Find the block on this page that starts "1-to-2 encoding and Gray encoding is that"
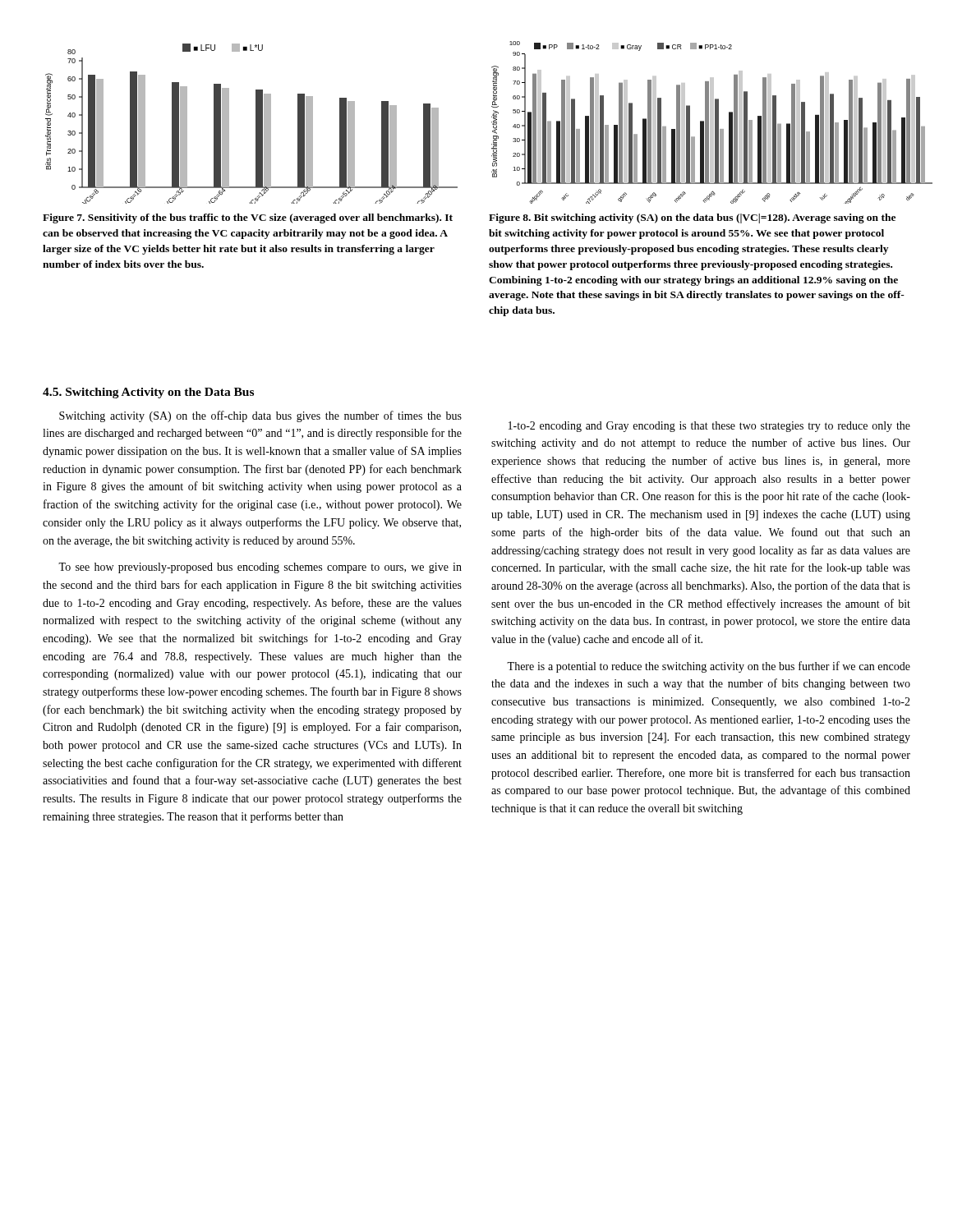This screenshot has width=953, height=1232. [x=701, y=617]
